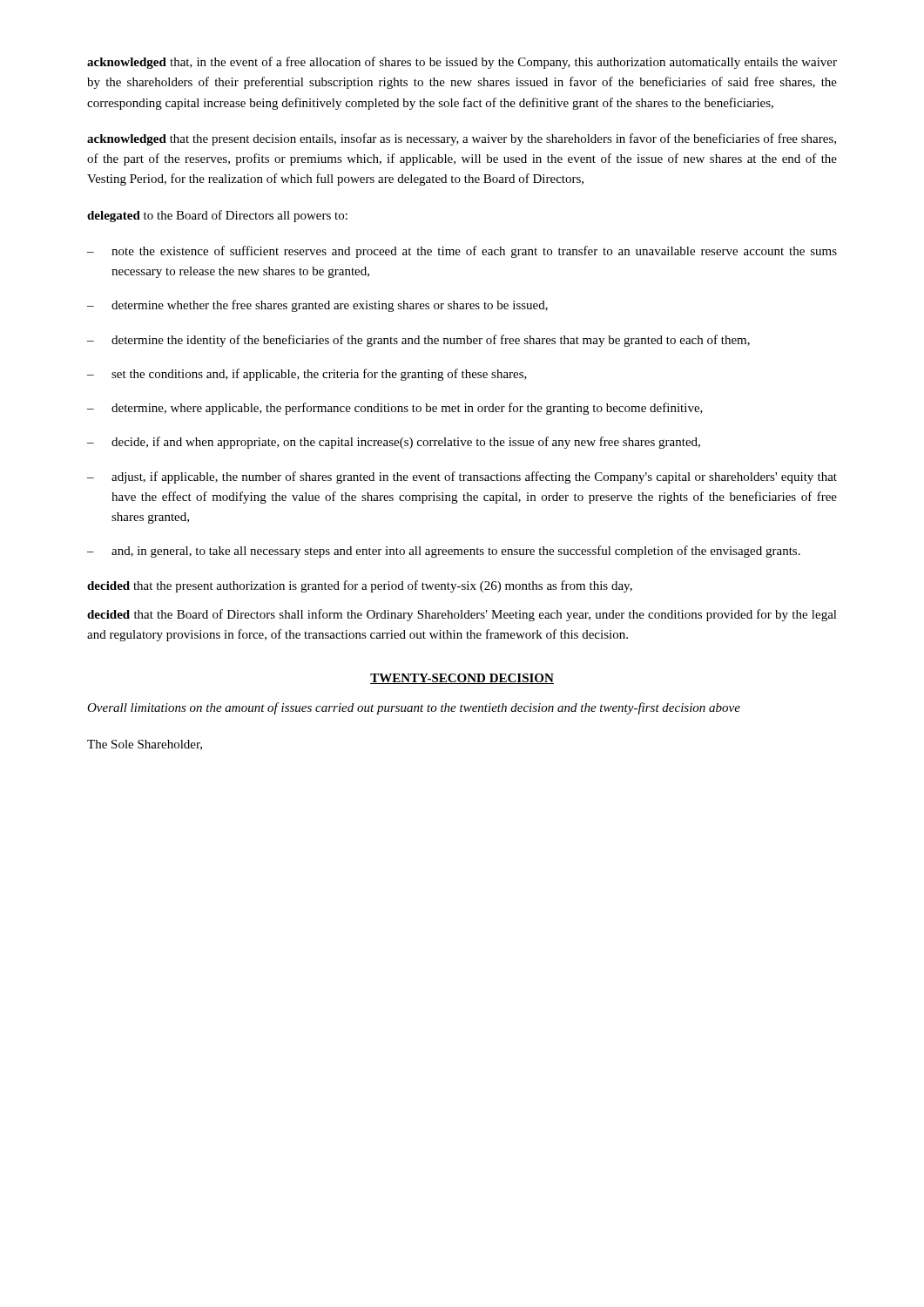Screen dimensions: 1307x924
Task: Click on the list item containing "– set the conditions and, if applicable,"
Action: coord(462,374)
